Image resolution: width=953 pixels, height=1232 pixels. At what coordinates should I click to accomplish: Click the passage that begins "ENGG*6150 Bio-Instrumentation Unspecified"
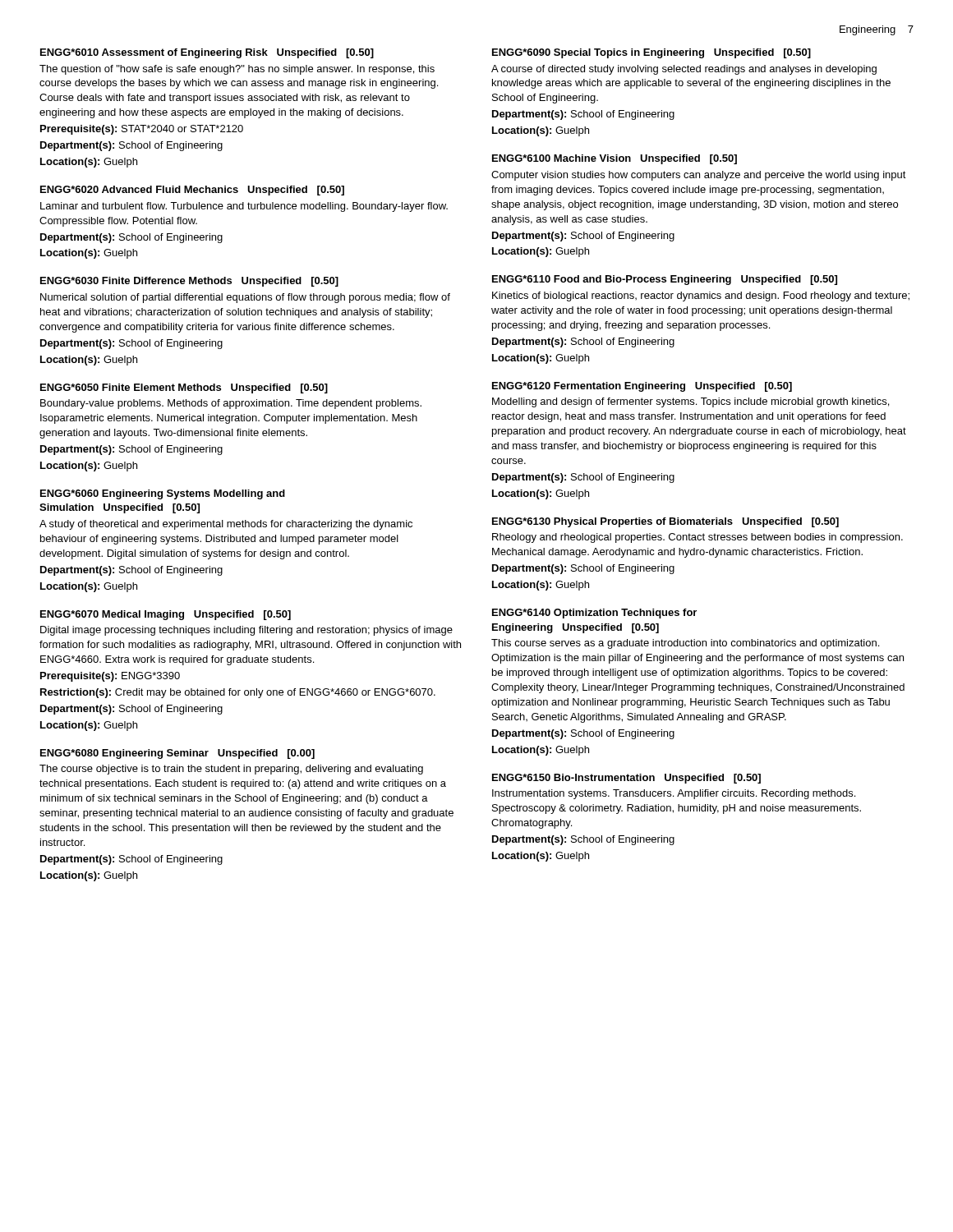tap(702, 817)
